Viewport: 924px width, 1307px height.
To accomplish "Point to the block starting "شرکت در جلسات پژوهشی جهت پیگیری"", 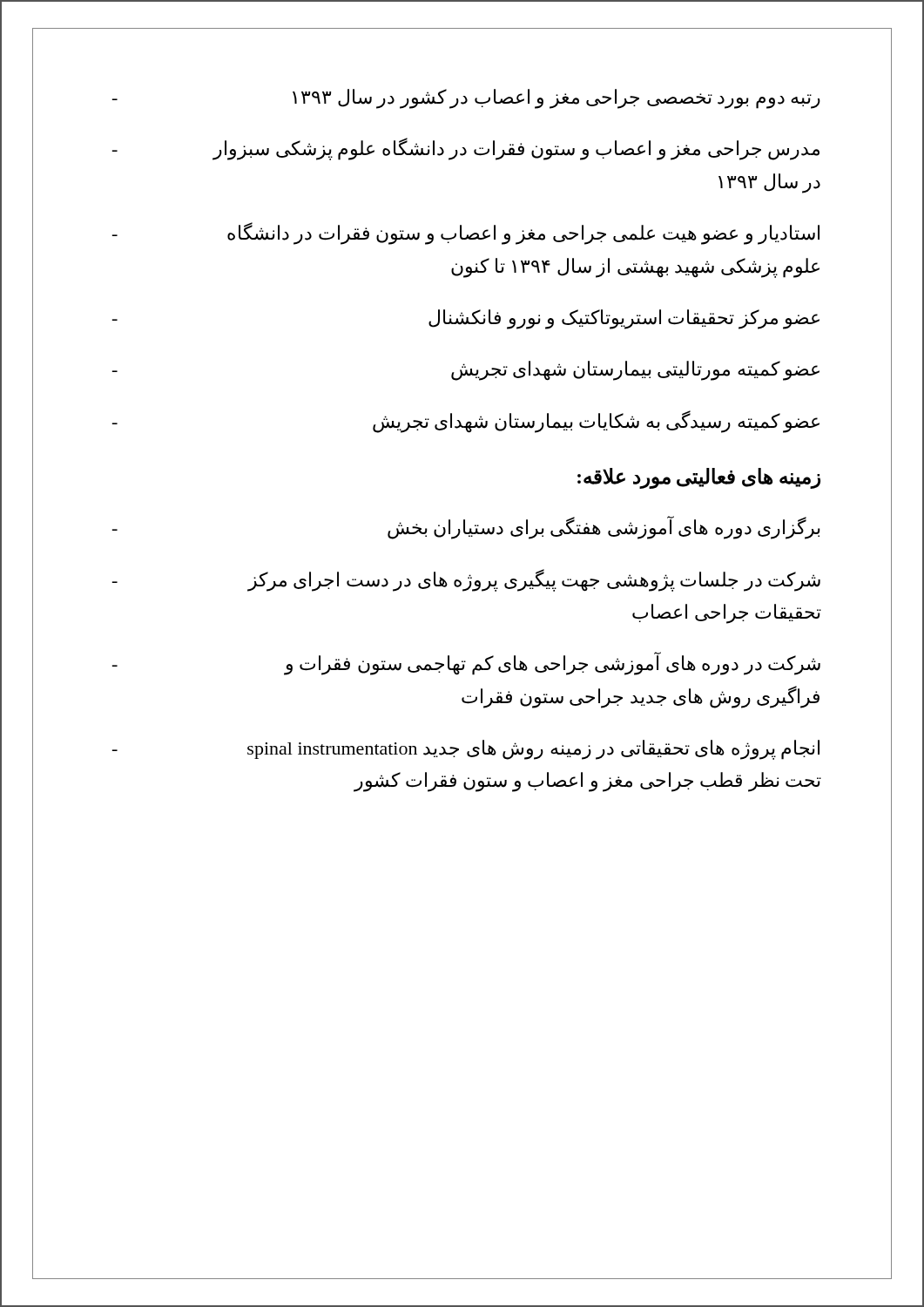I will coord(466,596).
